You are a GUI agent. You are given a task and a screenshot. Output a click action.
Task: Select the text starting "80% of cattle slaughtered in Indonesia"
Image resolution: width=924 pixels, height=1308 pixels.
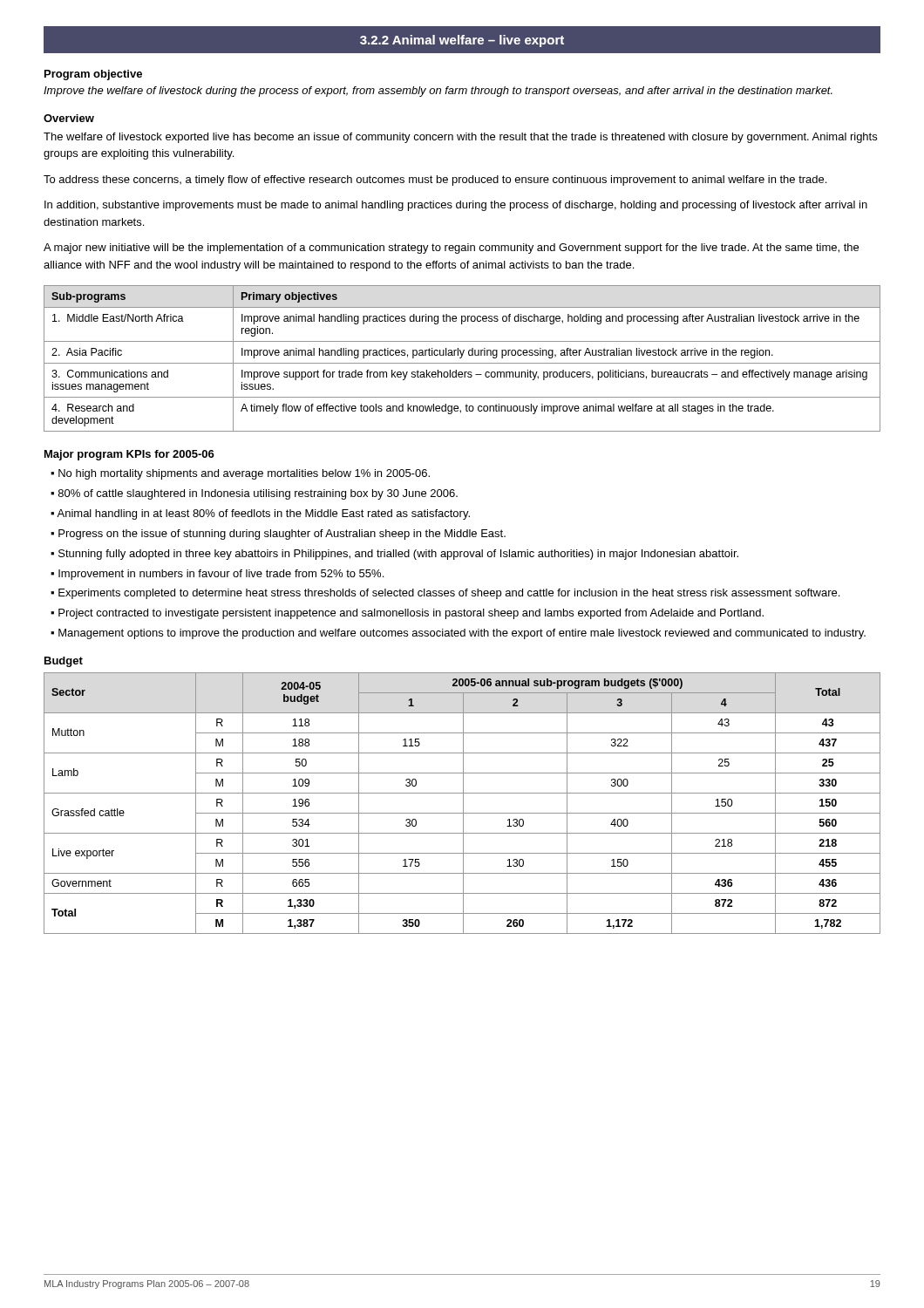click(258, 493)
